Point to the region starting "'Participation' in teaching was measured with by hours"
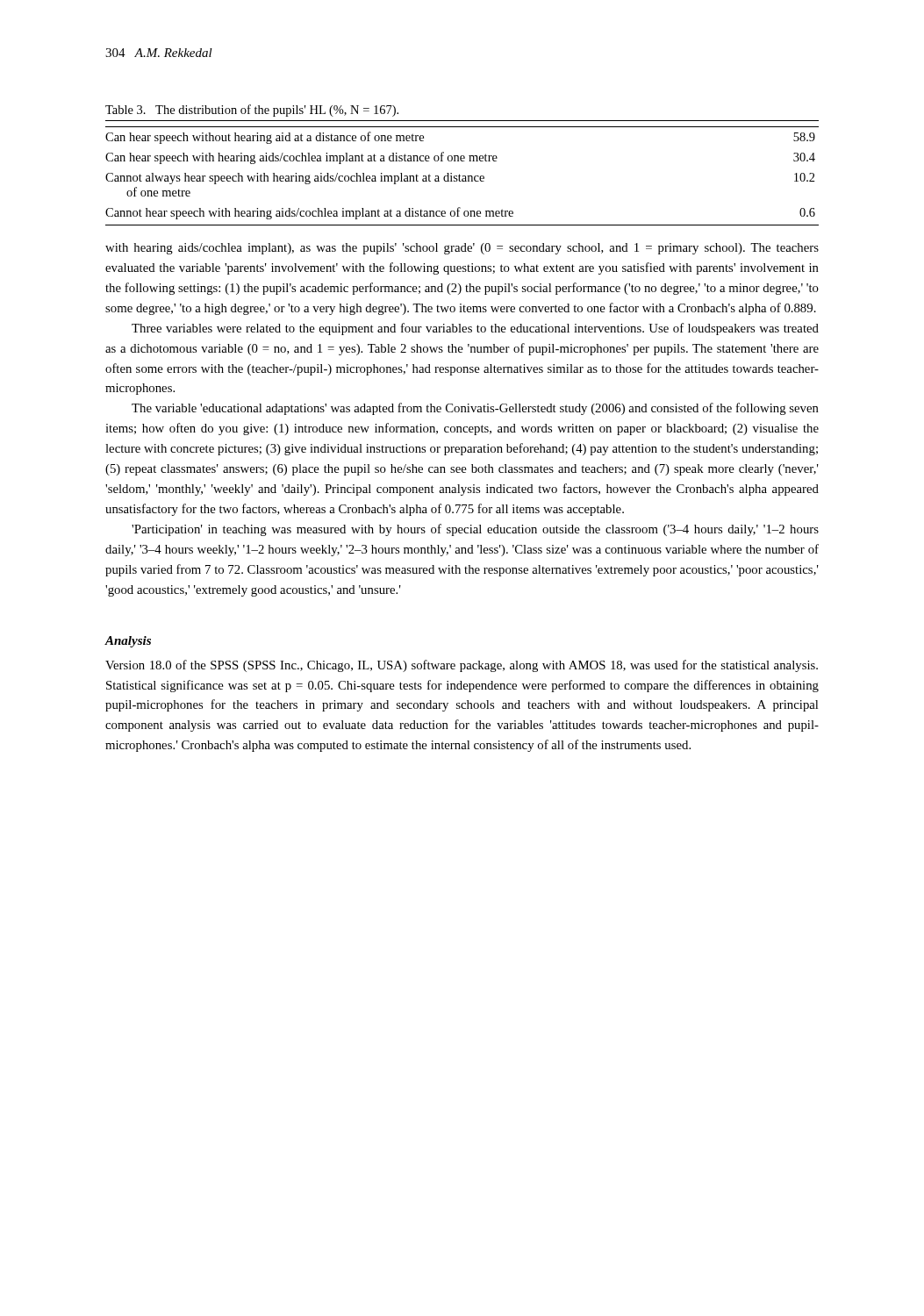Screen dimensions: 1316x924 pos(462,559)
